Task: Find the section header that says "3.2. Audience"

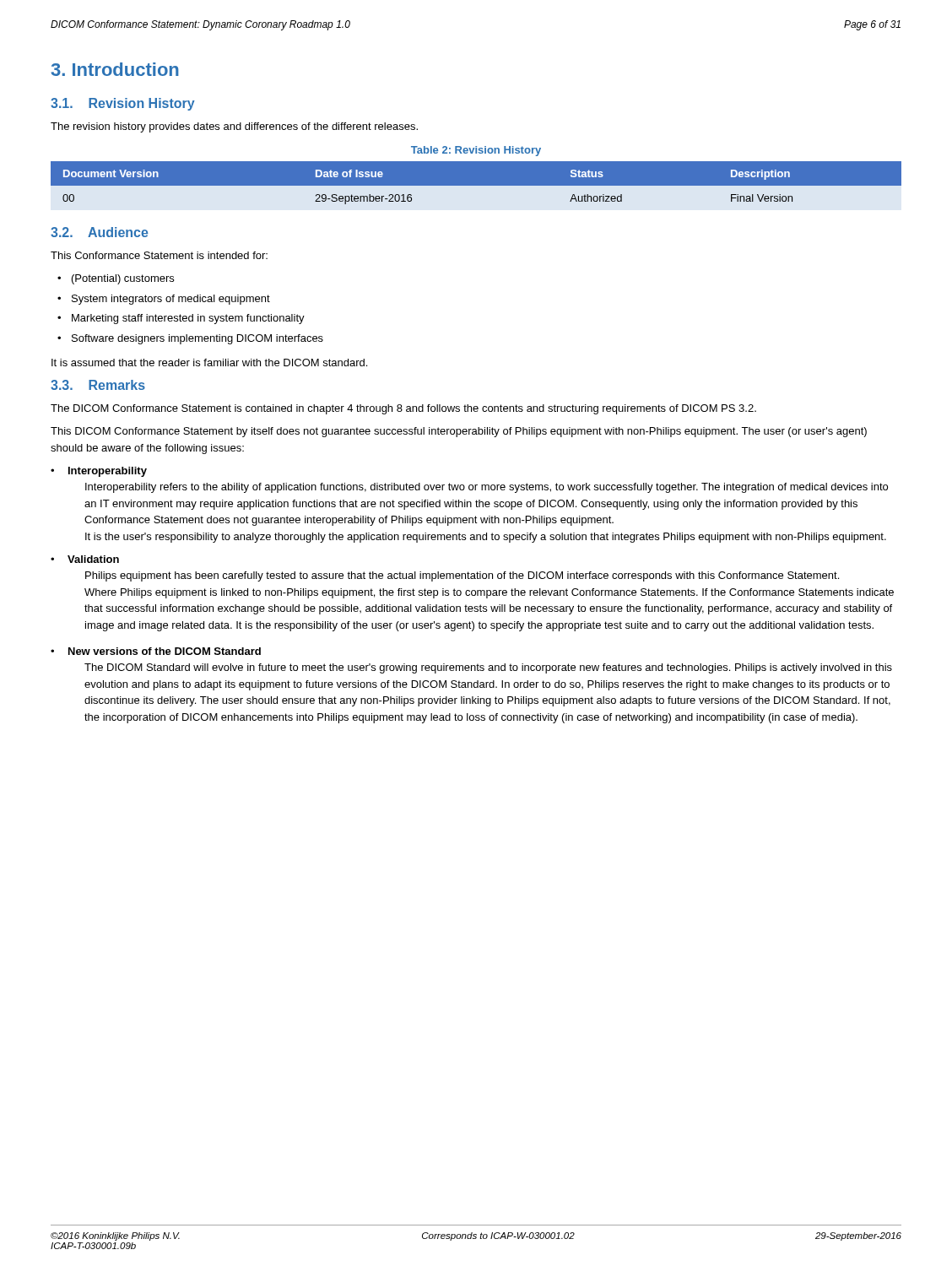Action: (x=100, y=232)
